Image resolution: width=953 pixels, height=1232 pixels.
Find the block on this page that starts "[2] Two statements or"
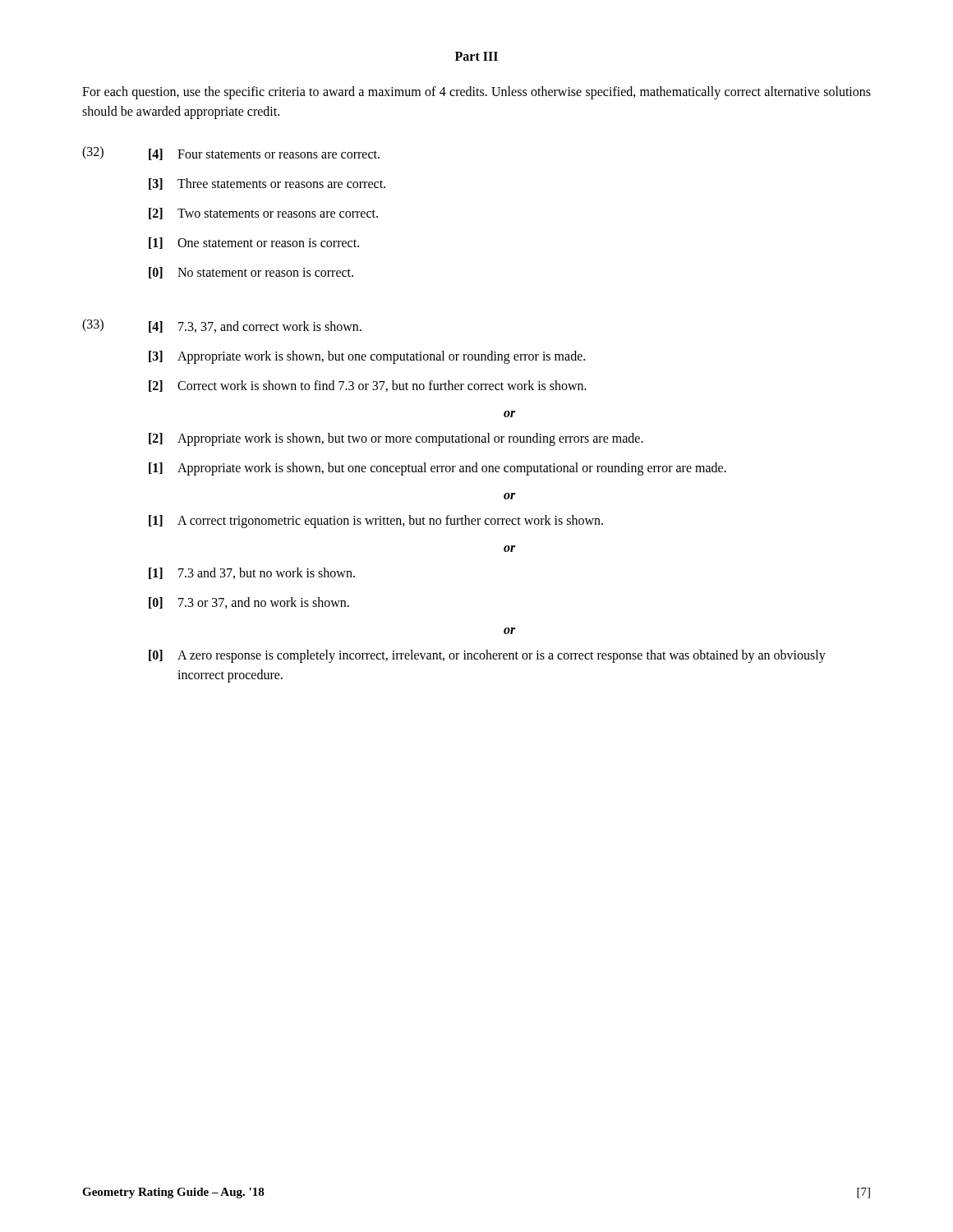(263, 214)
